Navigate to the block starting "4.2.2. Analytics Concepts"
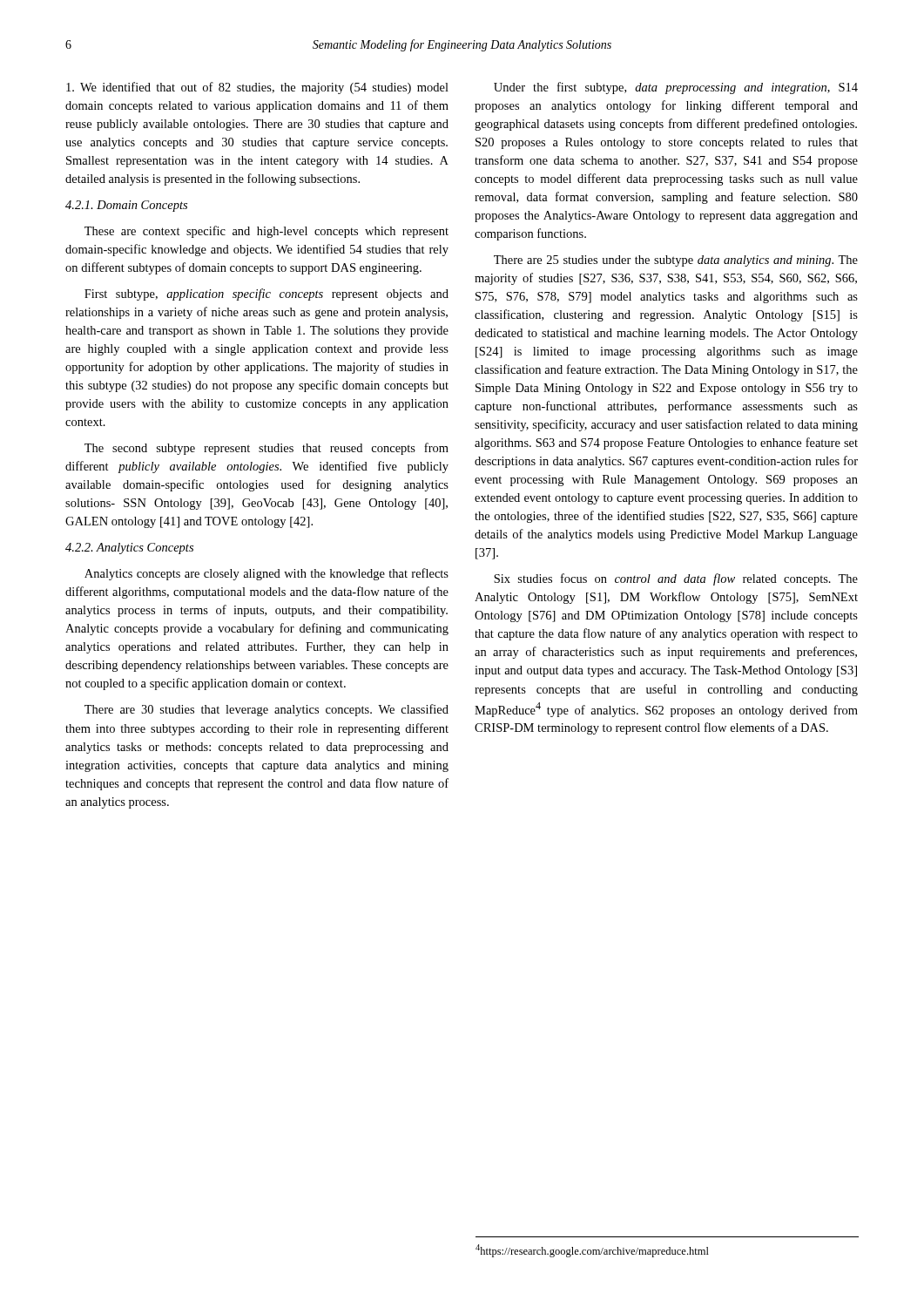The width and height of the screenshot is (924, 1307). coord(129,549)
